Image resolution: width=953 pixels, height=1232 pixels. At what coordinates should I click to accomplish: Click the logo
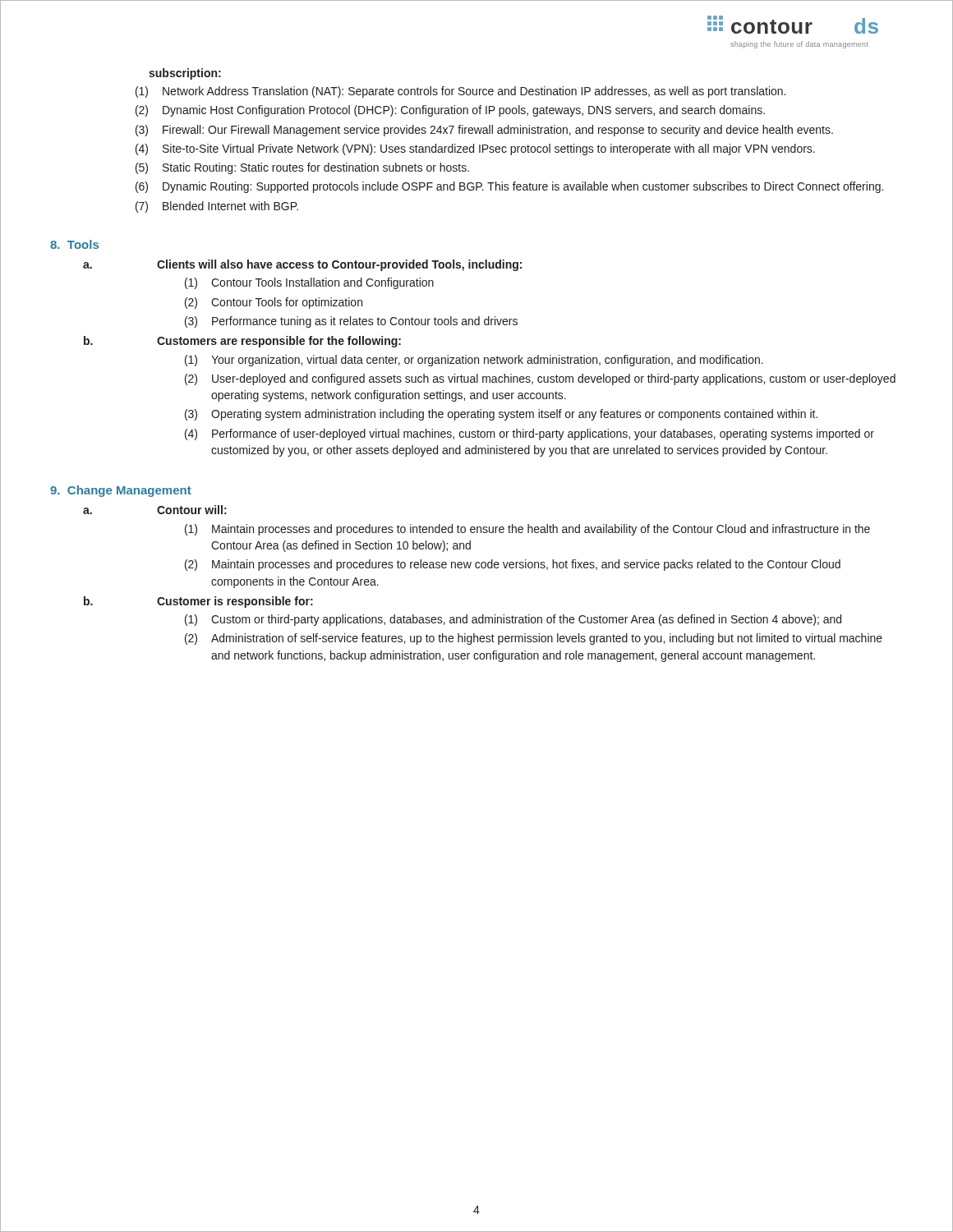click(814, 37)
